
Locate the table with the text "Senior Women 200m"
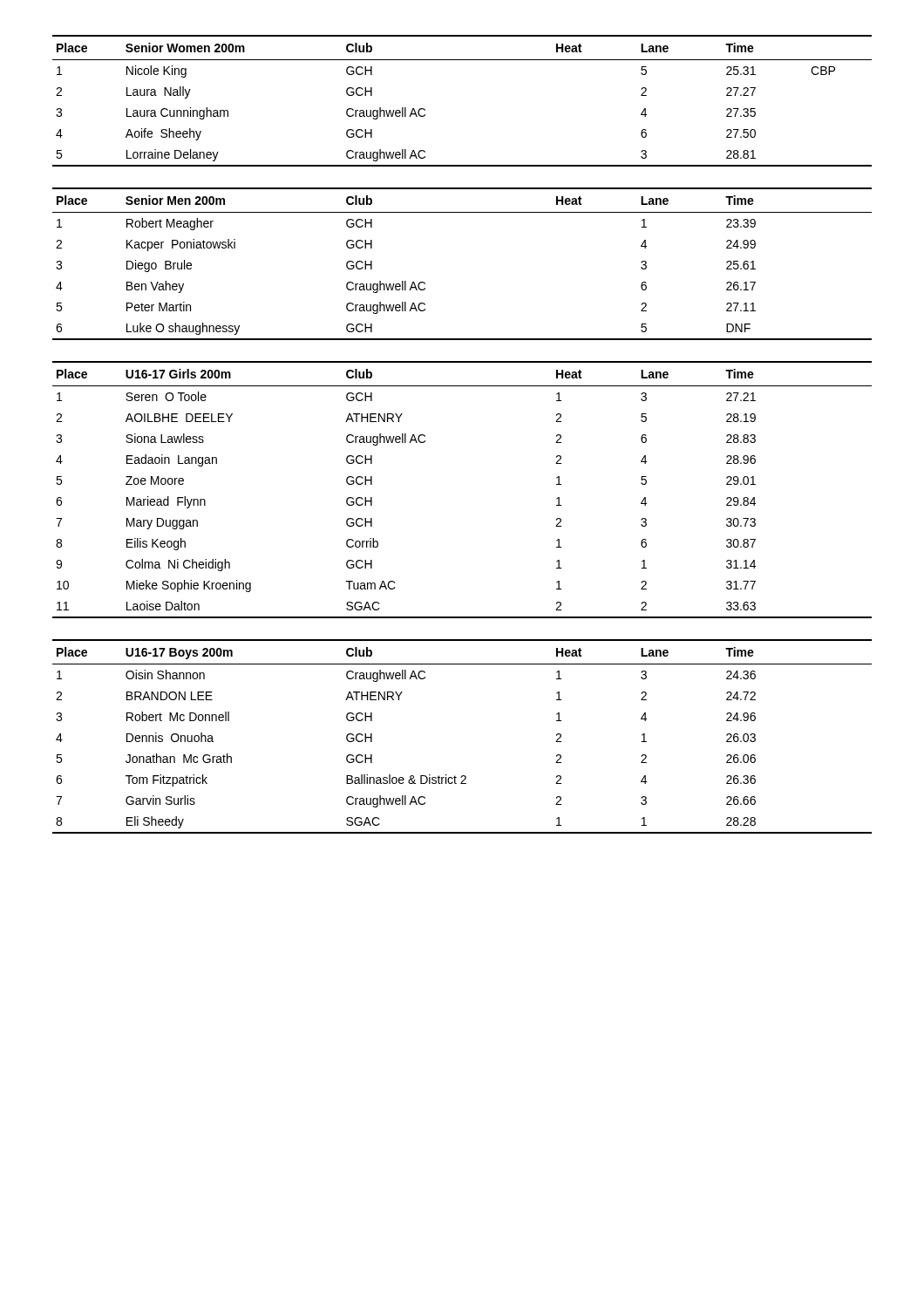click(462, 101)
